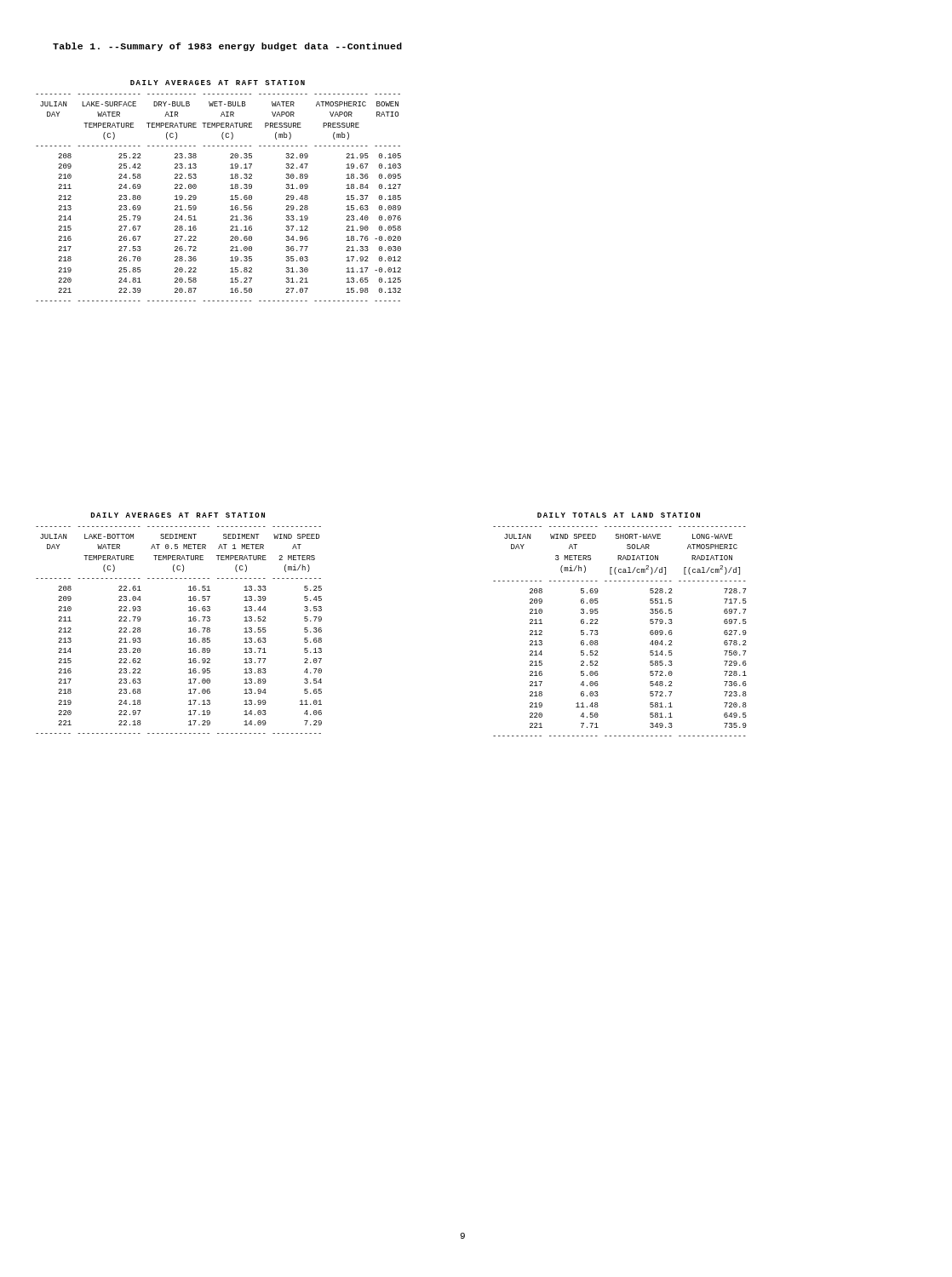This screenshot has width=952, height=1277.
Task: Click on the table containing "[(cal/cm 2 )/d]"
Action: (x=619, y=626)
